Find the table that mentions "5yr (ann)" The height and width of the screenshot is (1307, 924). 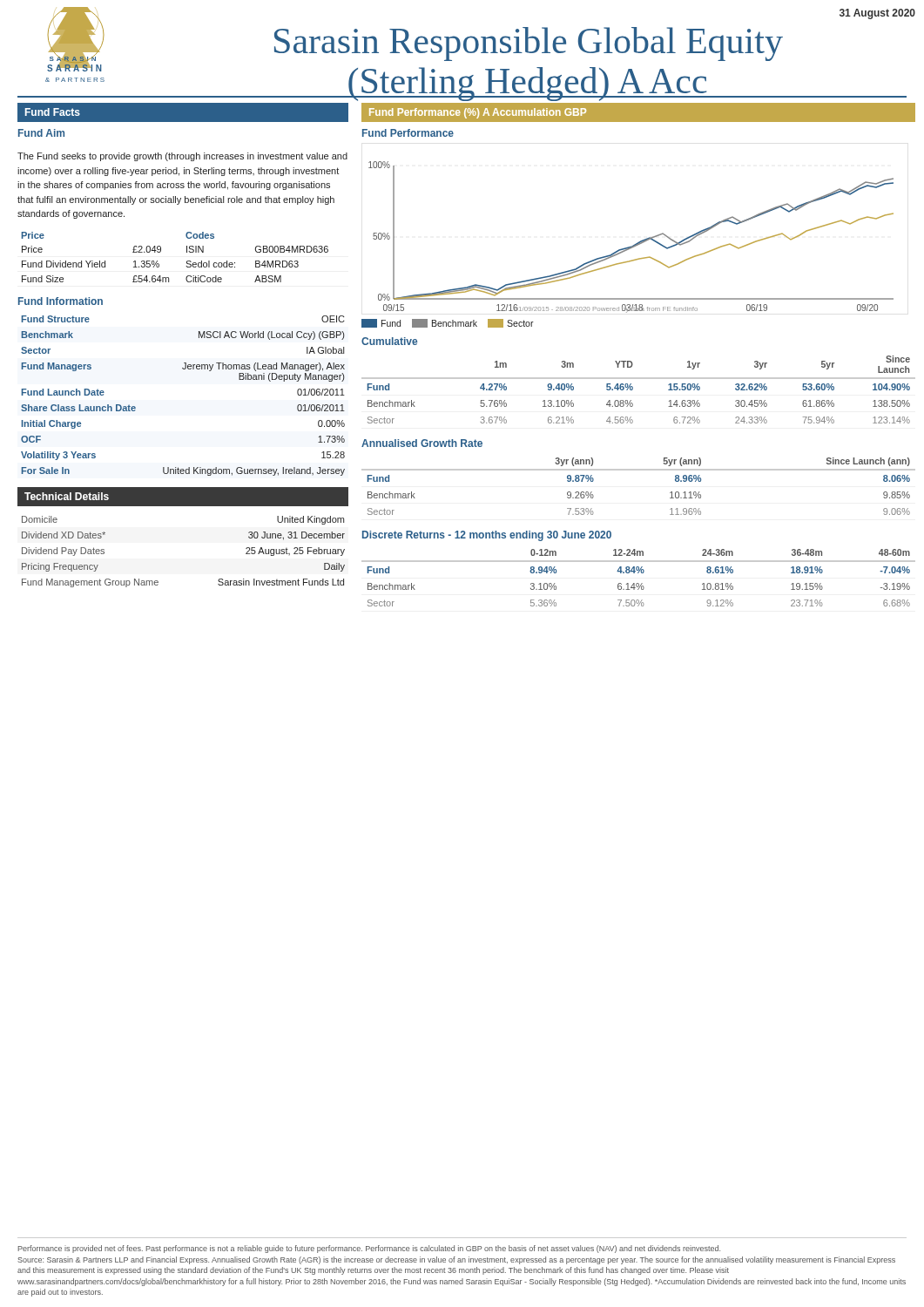(x=638, y=487)
